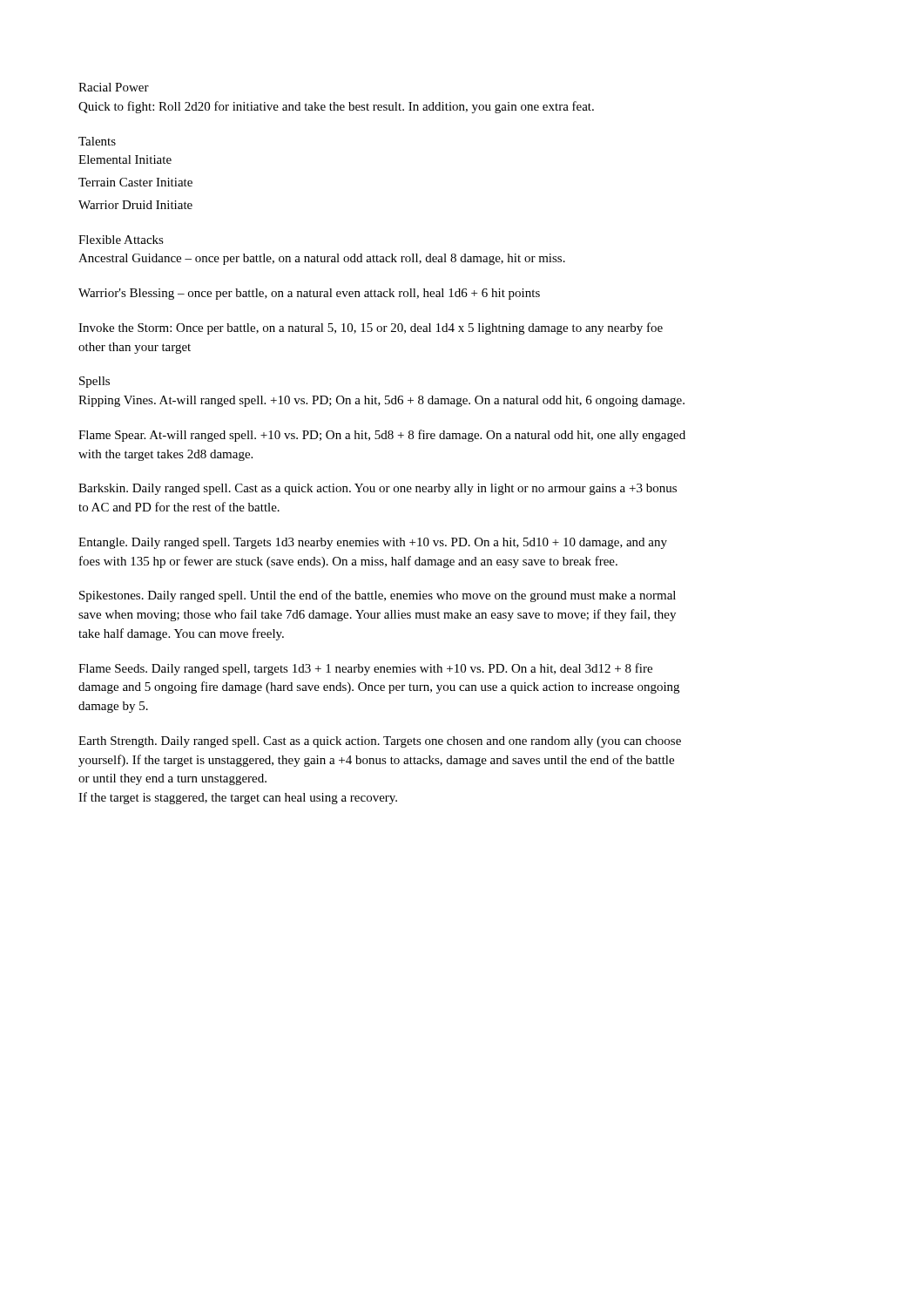This screenshot has width=924, height=1307.
Task: Locate the passage starting "Flame Spear. At-will ranged spell."
Action: click(382, 444)
